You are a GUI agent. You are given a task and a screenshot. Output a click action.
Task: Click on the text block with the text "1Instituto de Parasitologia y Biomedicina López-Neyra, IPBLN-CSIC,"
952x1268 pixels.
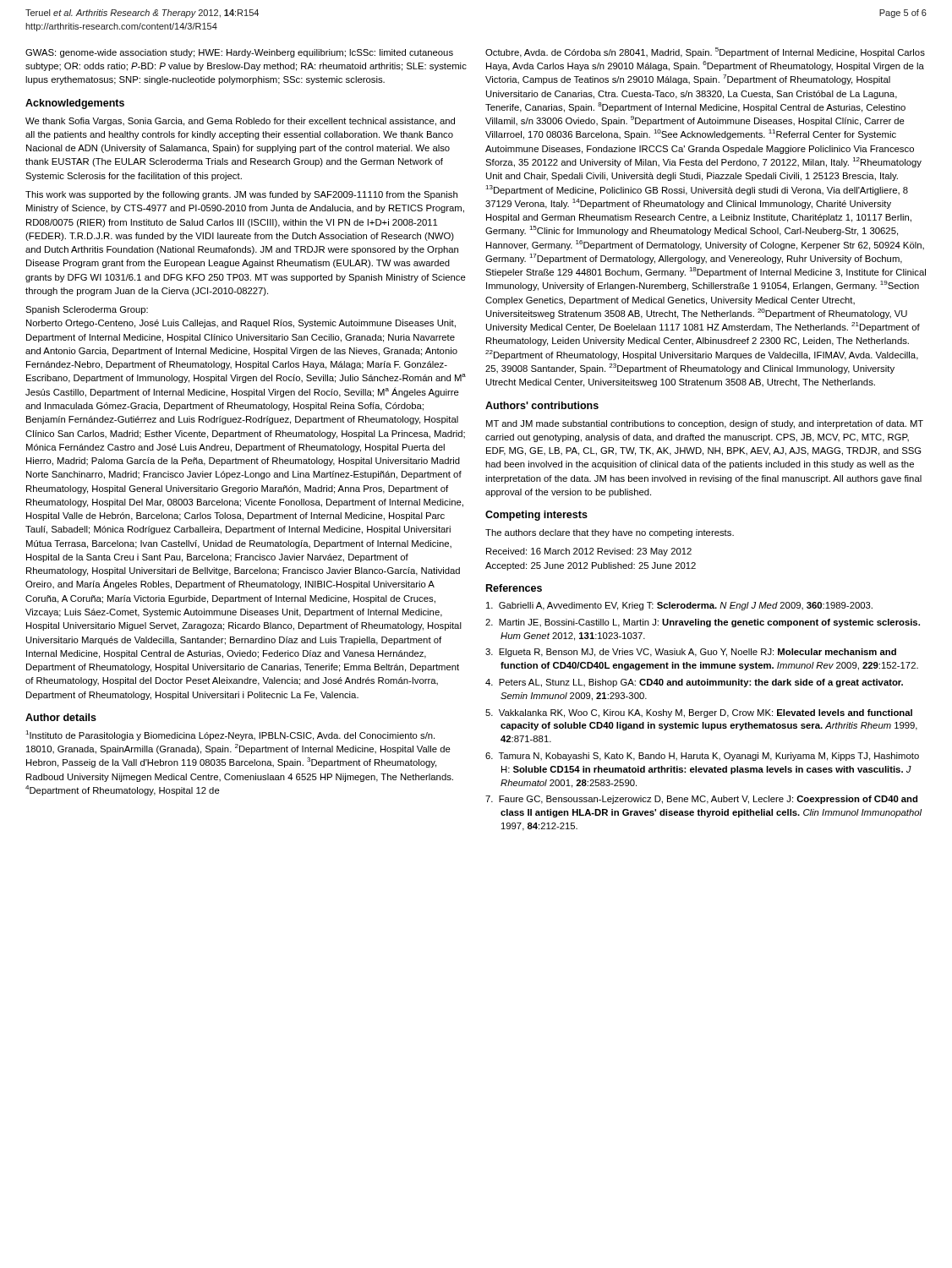coord(246,763)
